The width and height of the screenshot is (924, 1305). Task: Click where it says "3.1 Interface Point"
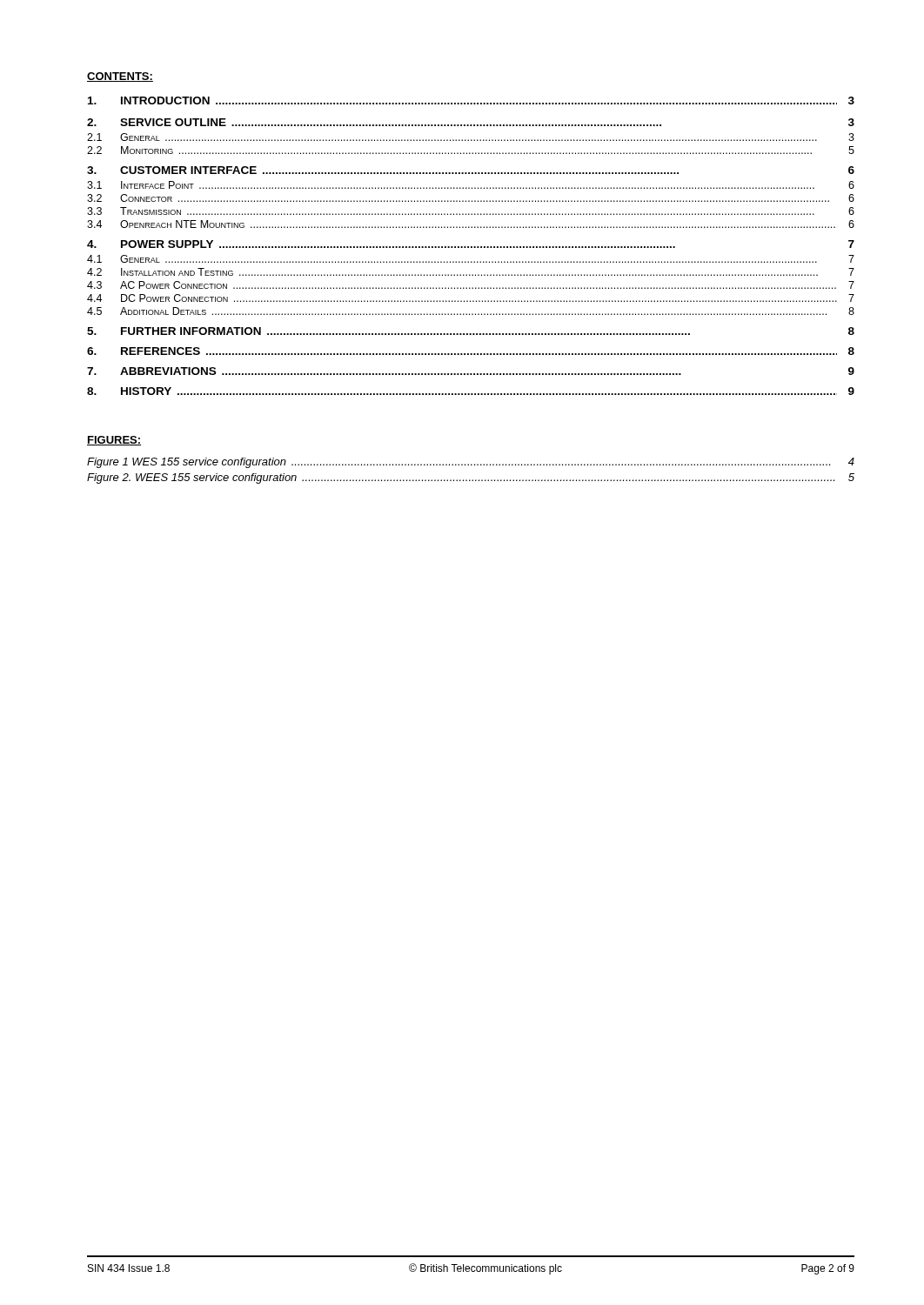pyautogui.click(x=471, y=185)
